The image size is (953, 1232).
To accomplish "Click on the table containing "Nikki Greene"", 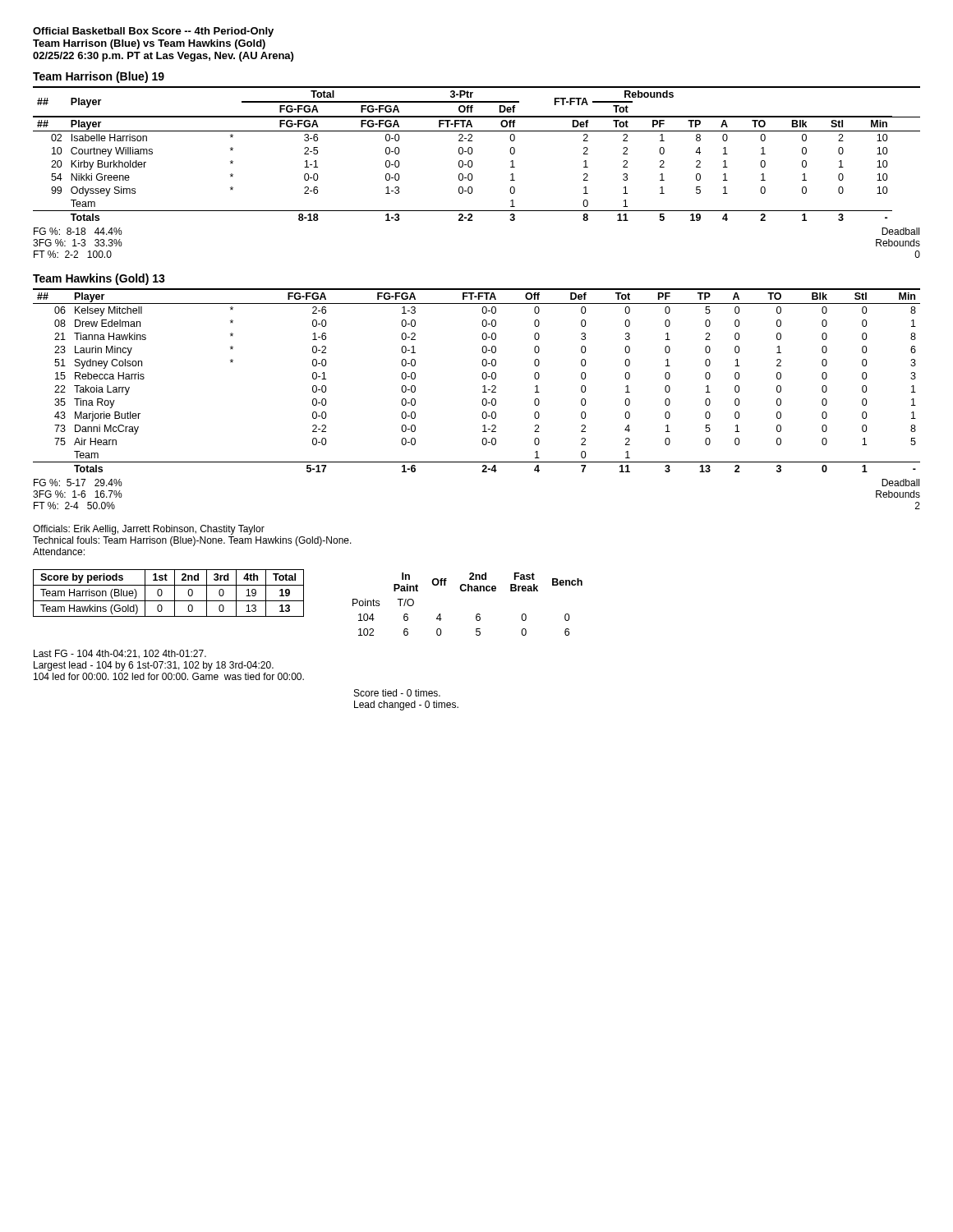I will pyautogui.click(x=476, y=155).
